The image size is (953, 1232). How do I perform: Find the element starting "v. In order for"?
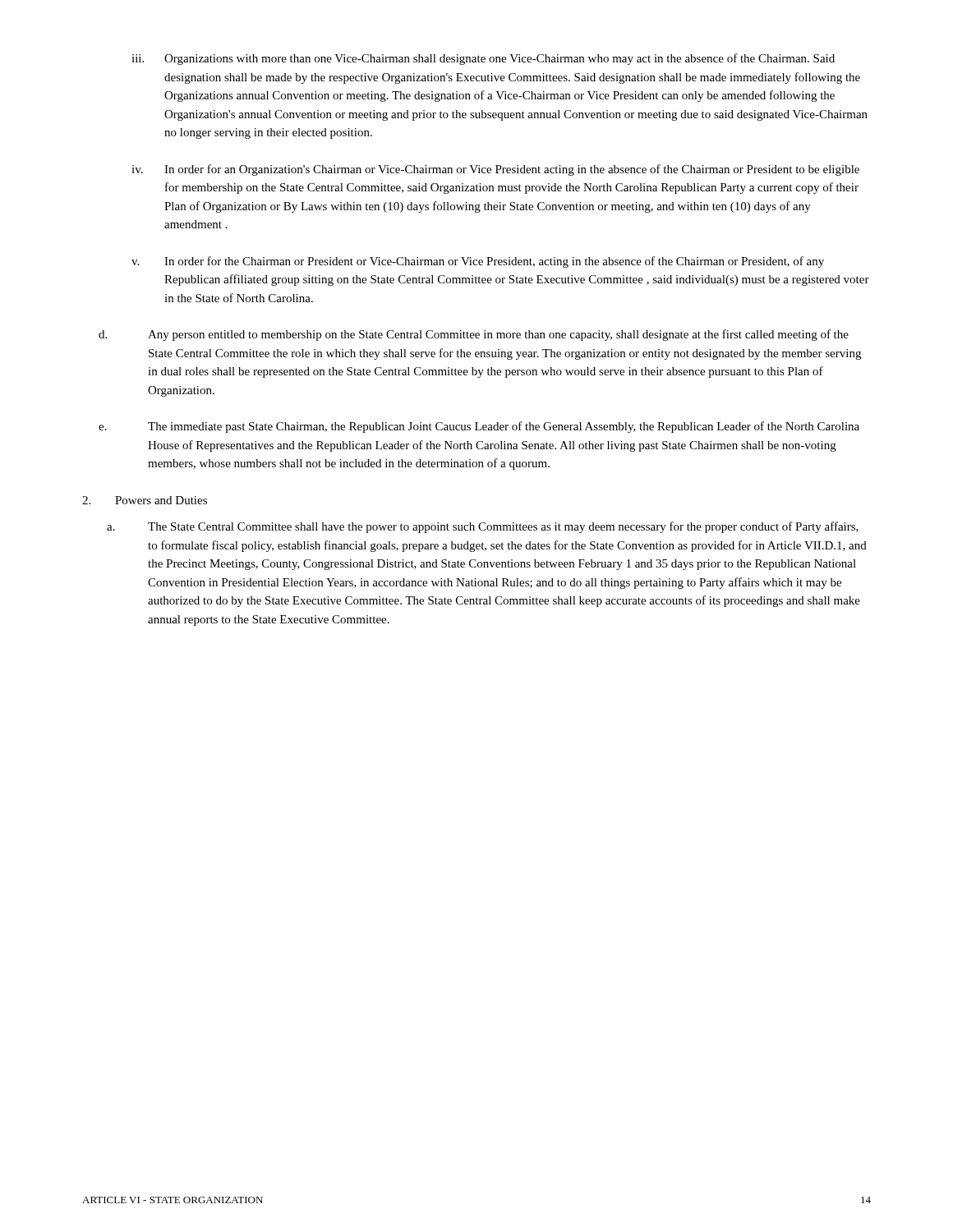(476, 279)
